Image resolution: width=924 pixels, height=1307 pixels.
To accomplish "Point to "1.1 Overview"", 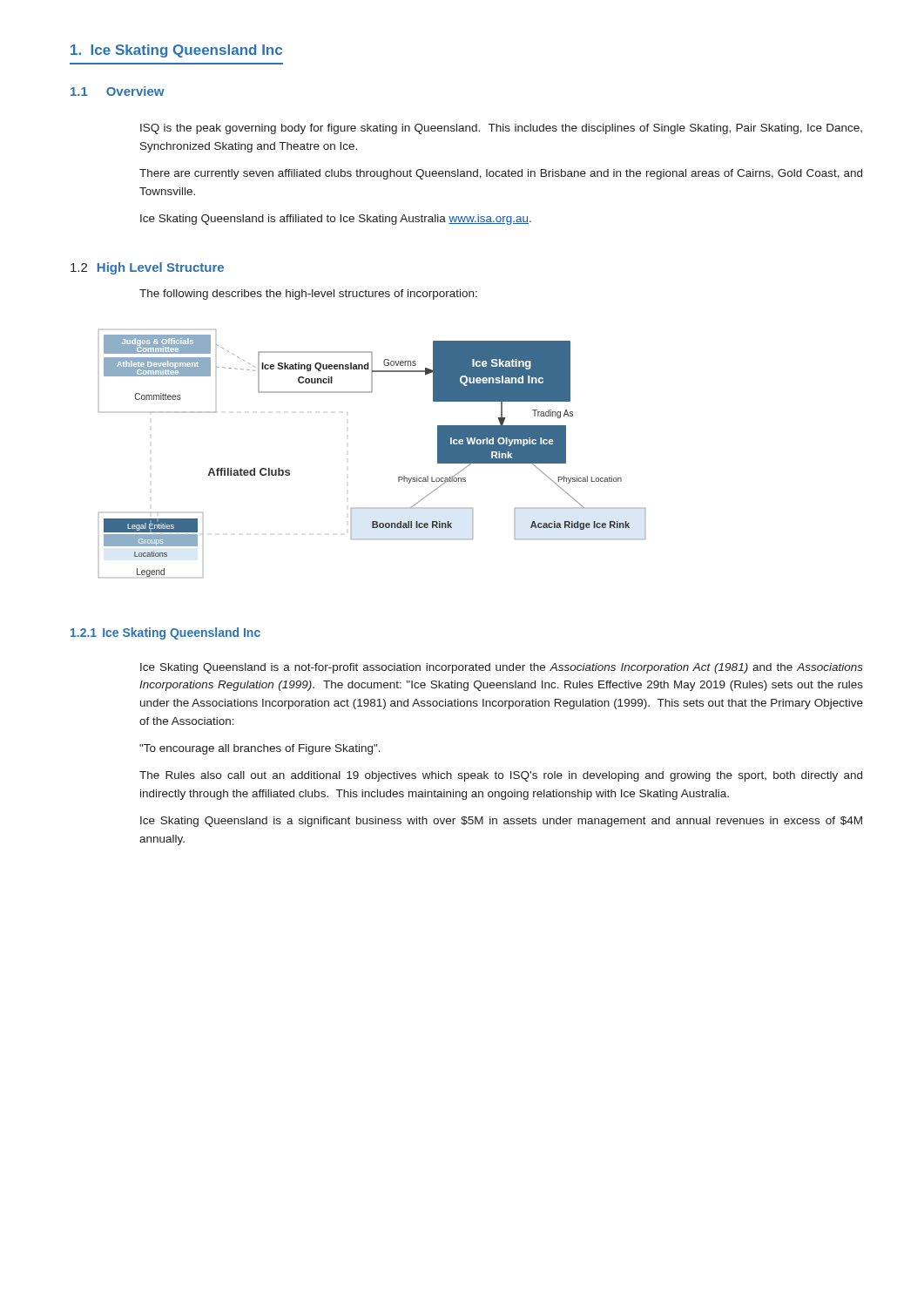I will click(x=117, y=91).
